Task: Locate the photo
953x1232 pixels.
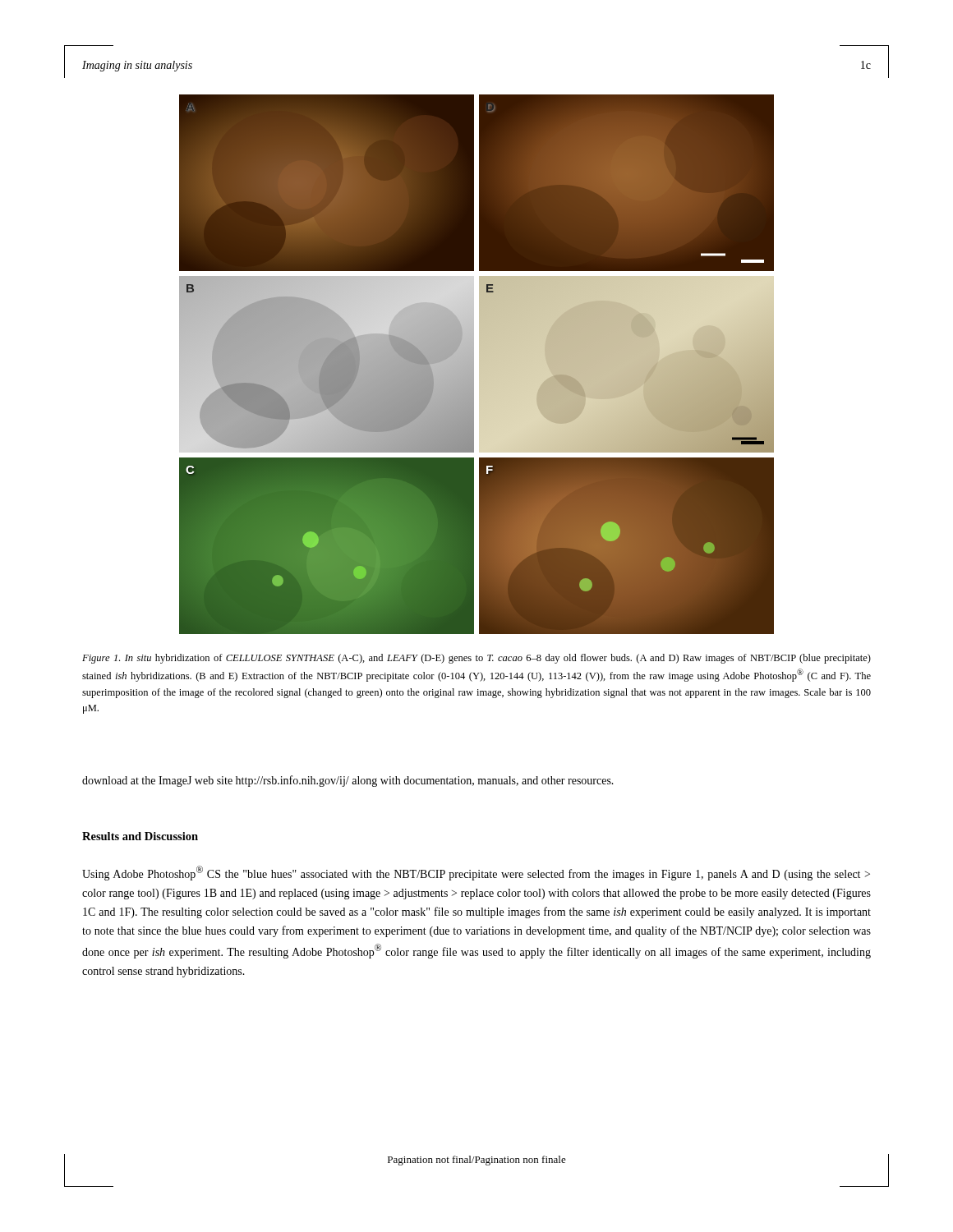Action: pyautogui.click(x=476, y=364)
